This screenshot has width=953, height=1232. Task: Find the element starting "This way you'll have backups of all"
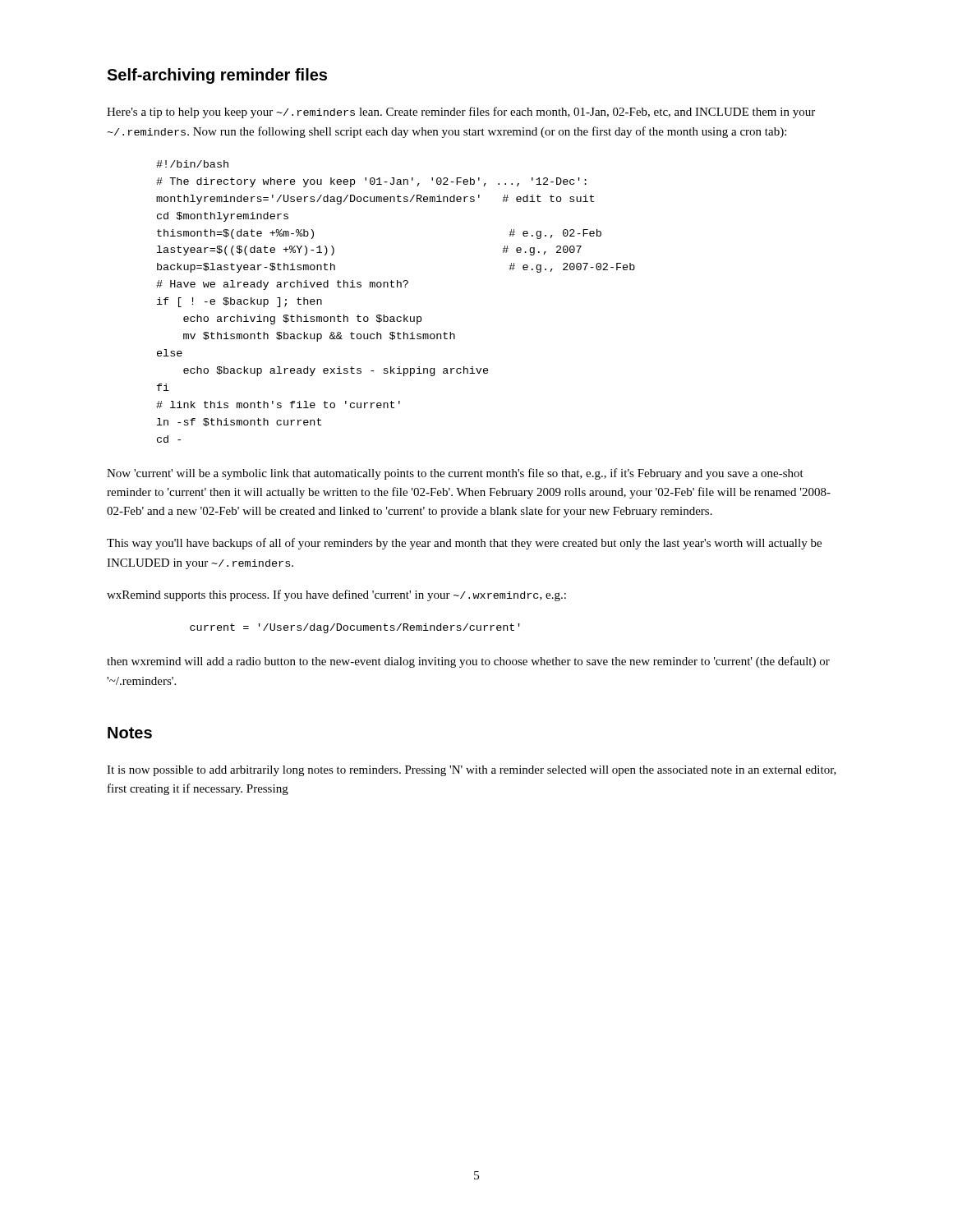(x=476, y=553)
